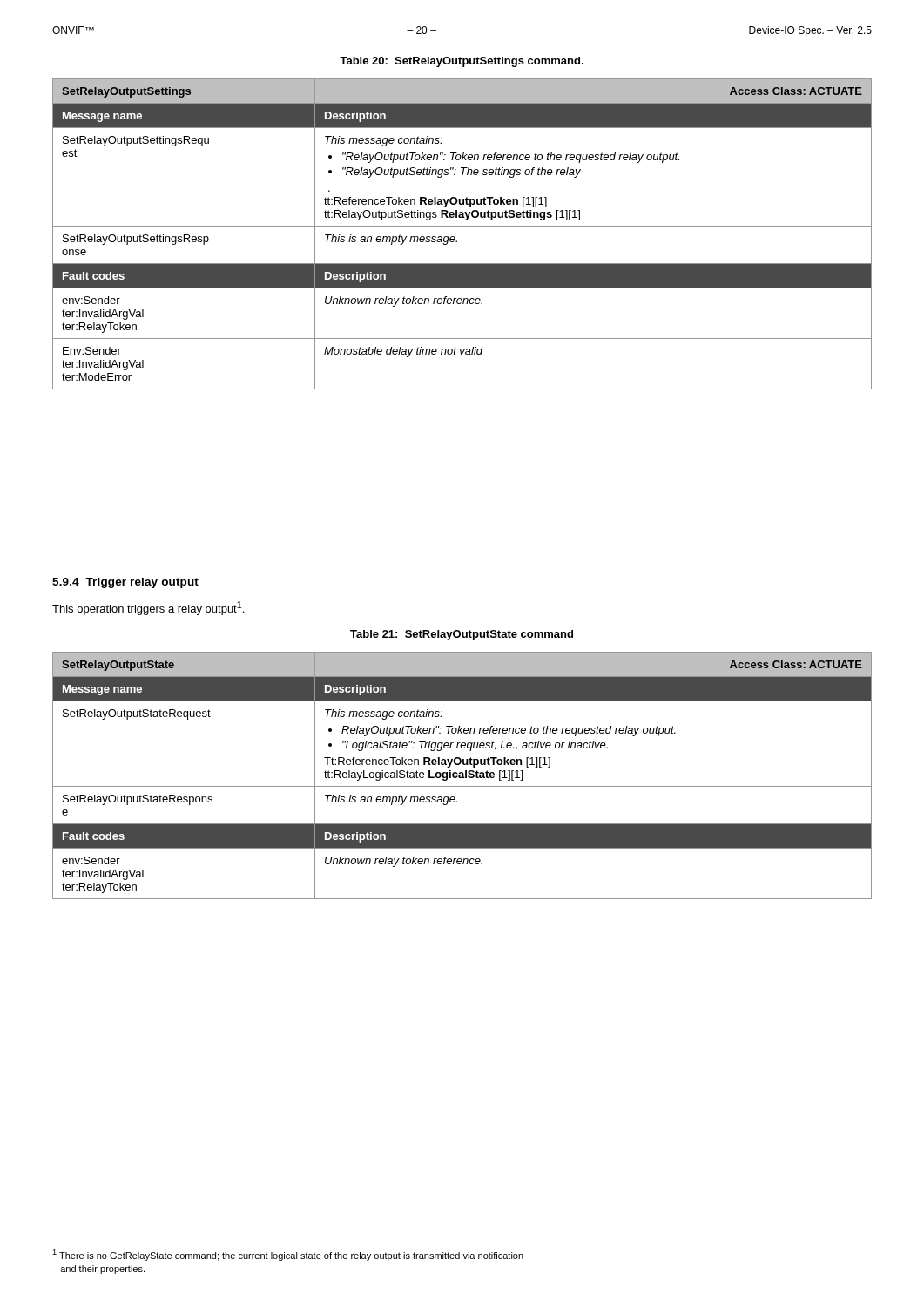Find the caption that reads "Table 20: SetRelayOutputSettings command."
The image size is (924, 1307).
coord(462,61)
